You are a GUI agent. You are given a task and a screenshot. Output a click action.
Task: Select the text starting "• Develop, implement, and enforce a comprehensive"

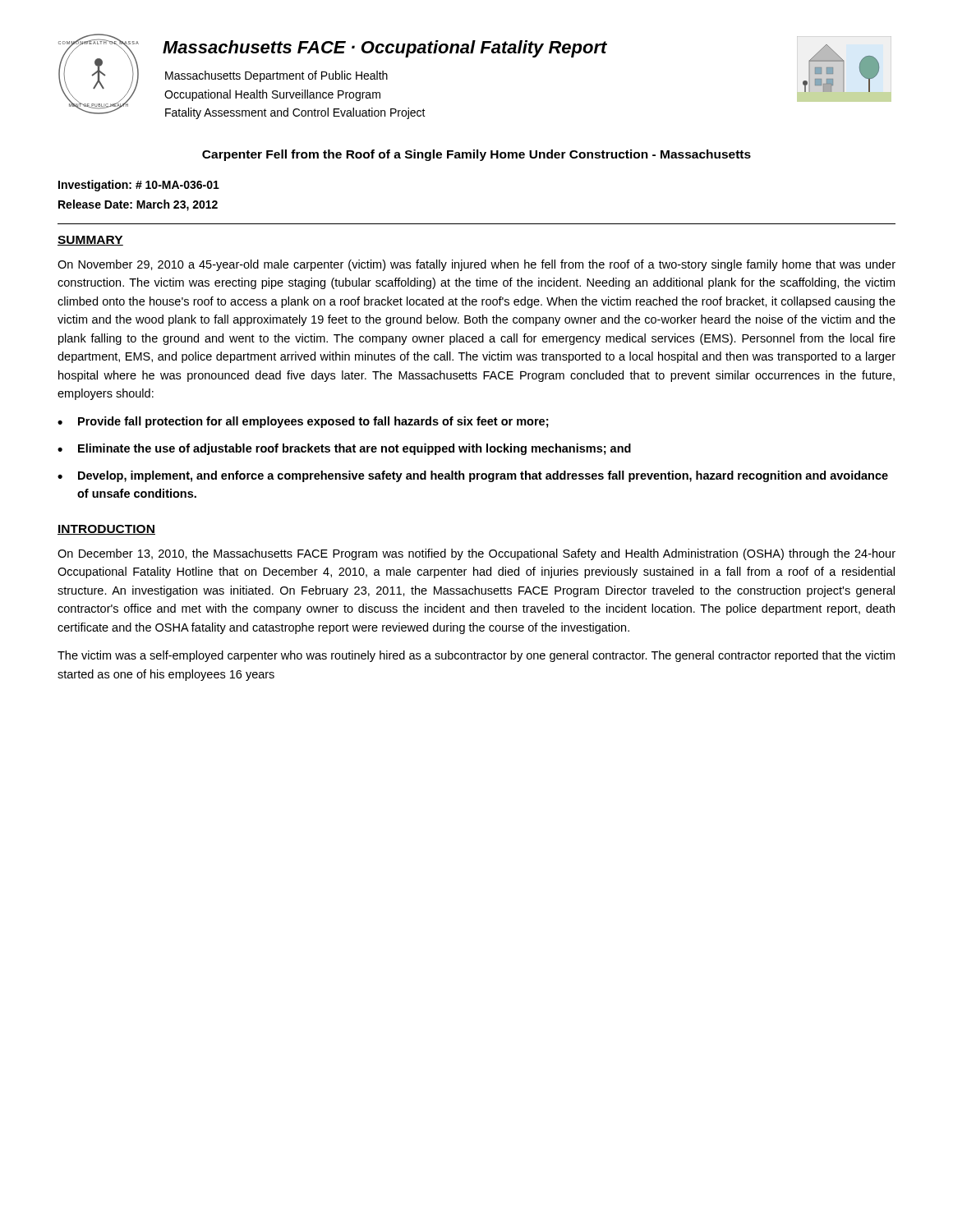(476, 486)
